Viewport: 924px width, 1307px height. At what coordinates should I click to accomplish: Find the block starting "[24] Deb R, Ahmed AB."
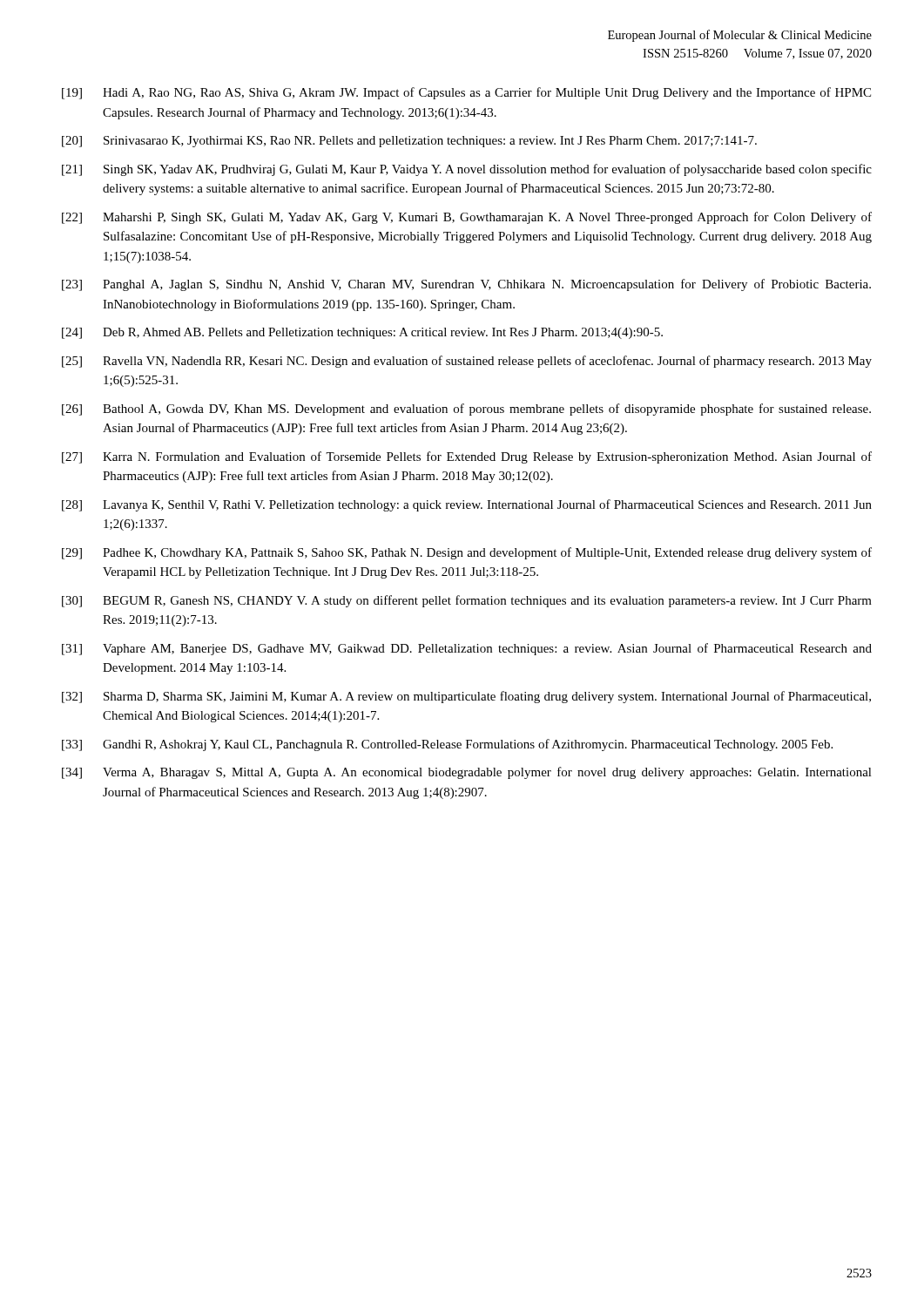click(466, 332)
